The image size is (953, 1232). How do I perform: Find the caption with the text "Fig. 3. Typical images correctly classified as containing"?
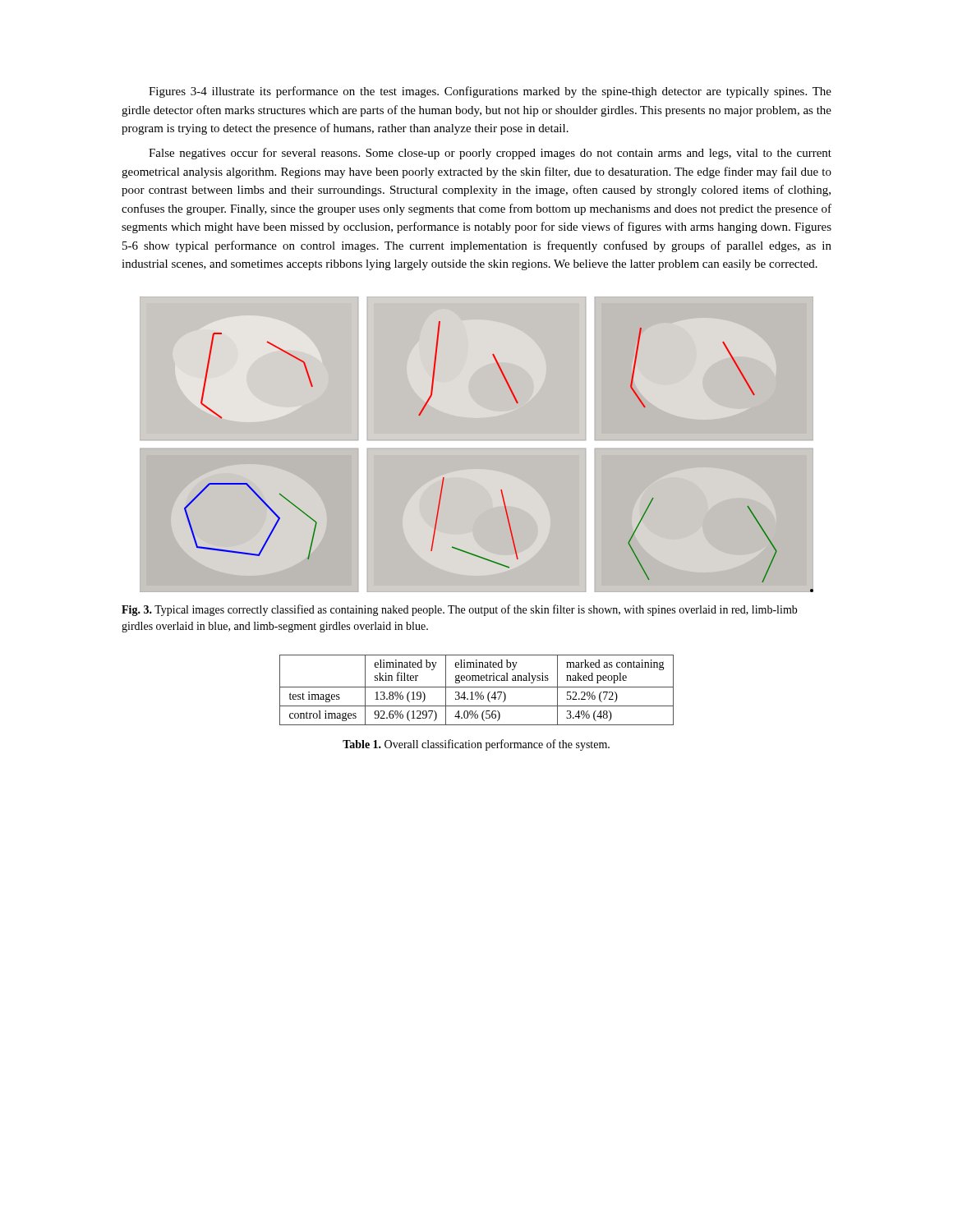coord(460,618)
